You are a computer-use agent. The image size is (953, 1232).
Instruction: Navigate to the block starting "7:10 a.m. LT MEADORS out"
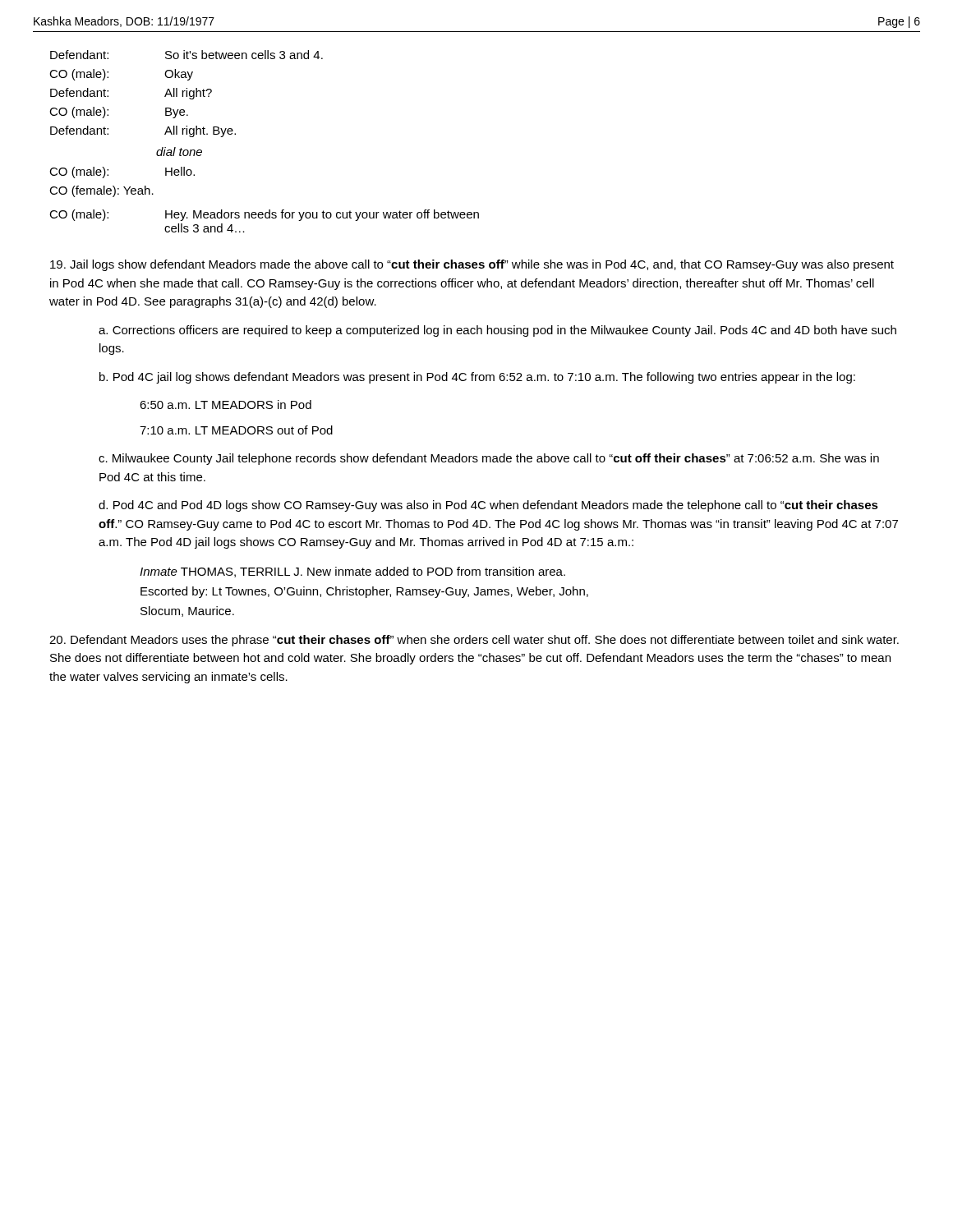click(x=236, y=430)
